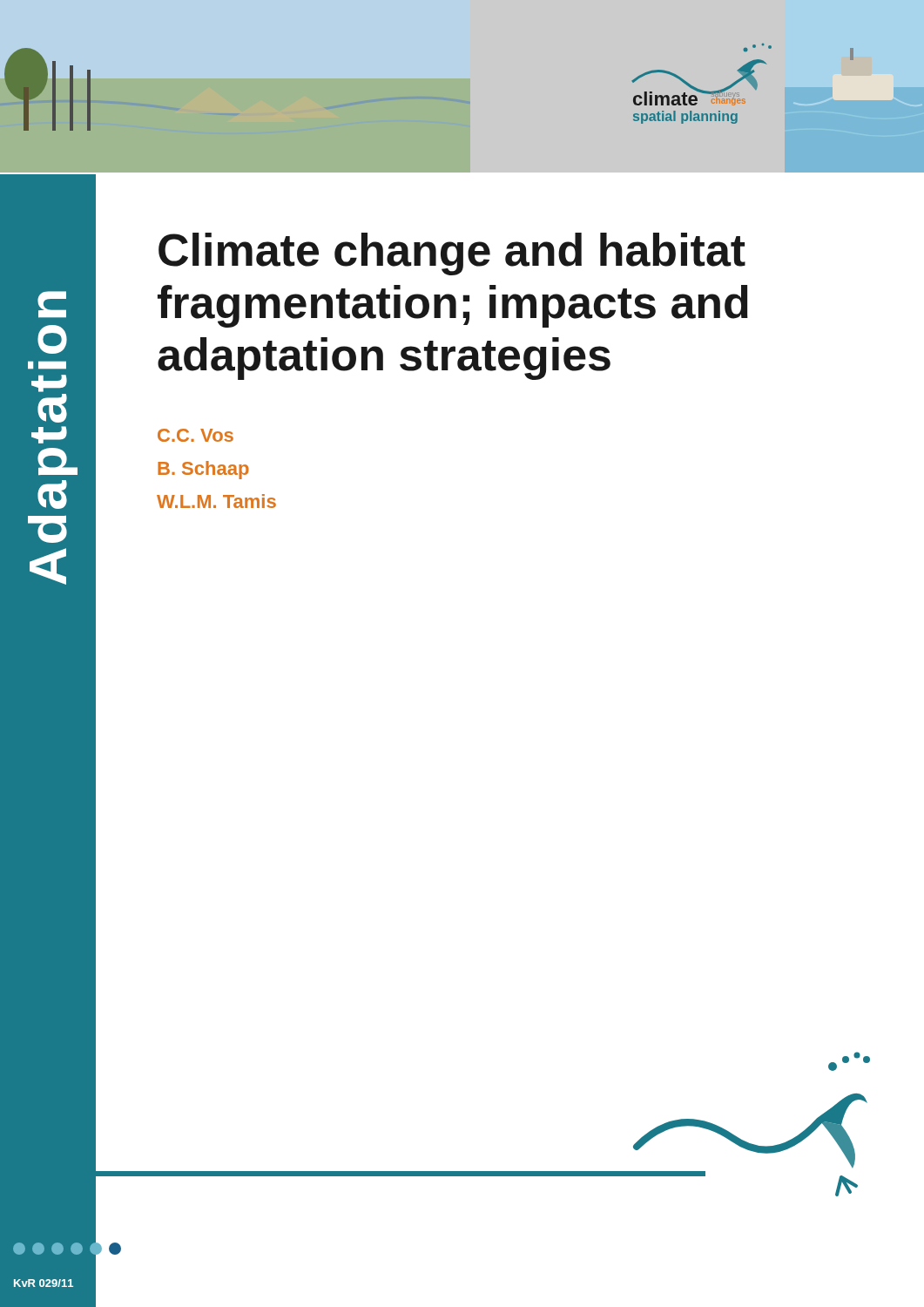
Task: Navigate to the block starting "B. Schaap"
Action: point(203,469)
